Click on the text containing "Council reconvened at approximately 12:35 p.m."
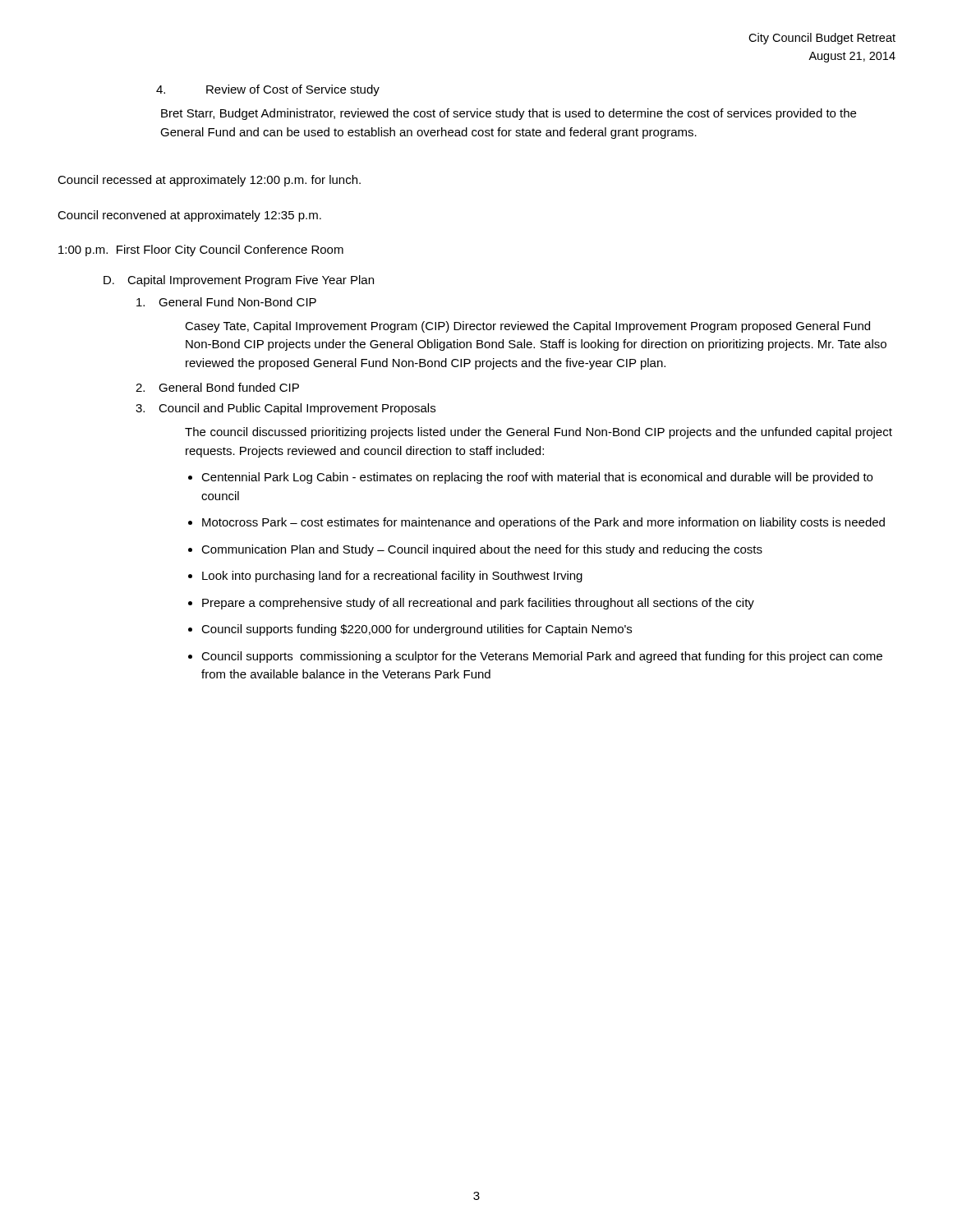This screenshot has width=953, height=1232. (x=190, y=214)
